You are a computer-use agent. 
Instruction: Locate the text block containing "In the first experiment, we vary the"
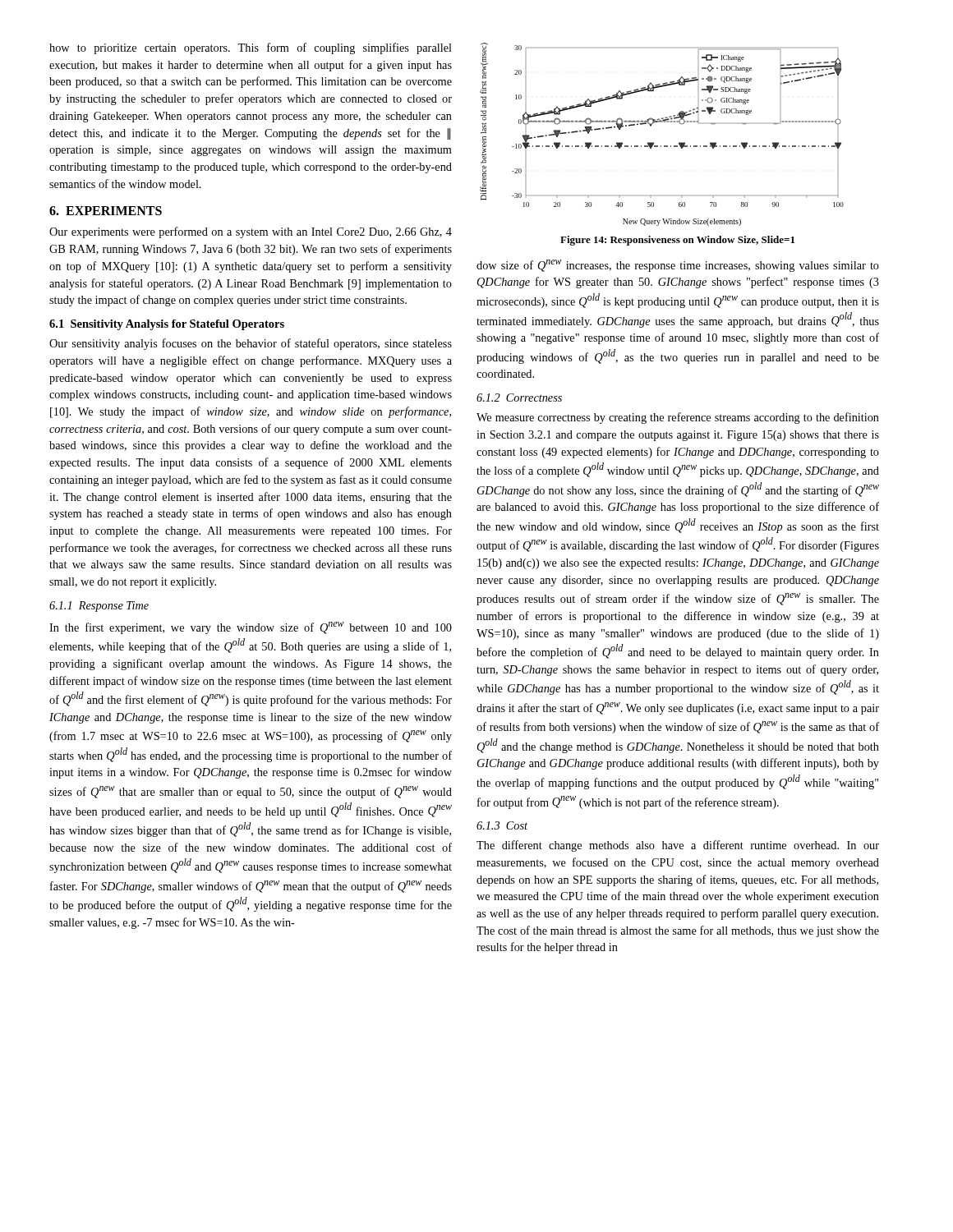251,774
